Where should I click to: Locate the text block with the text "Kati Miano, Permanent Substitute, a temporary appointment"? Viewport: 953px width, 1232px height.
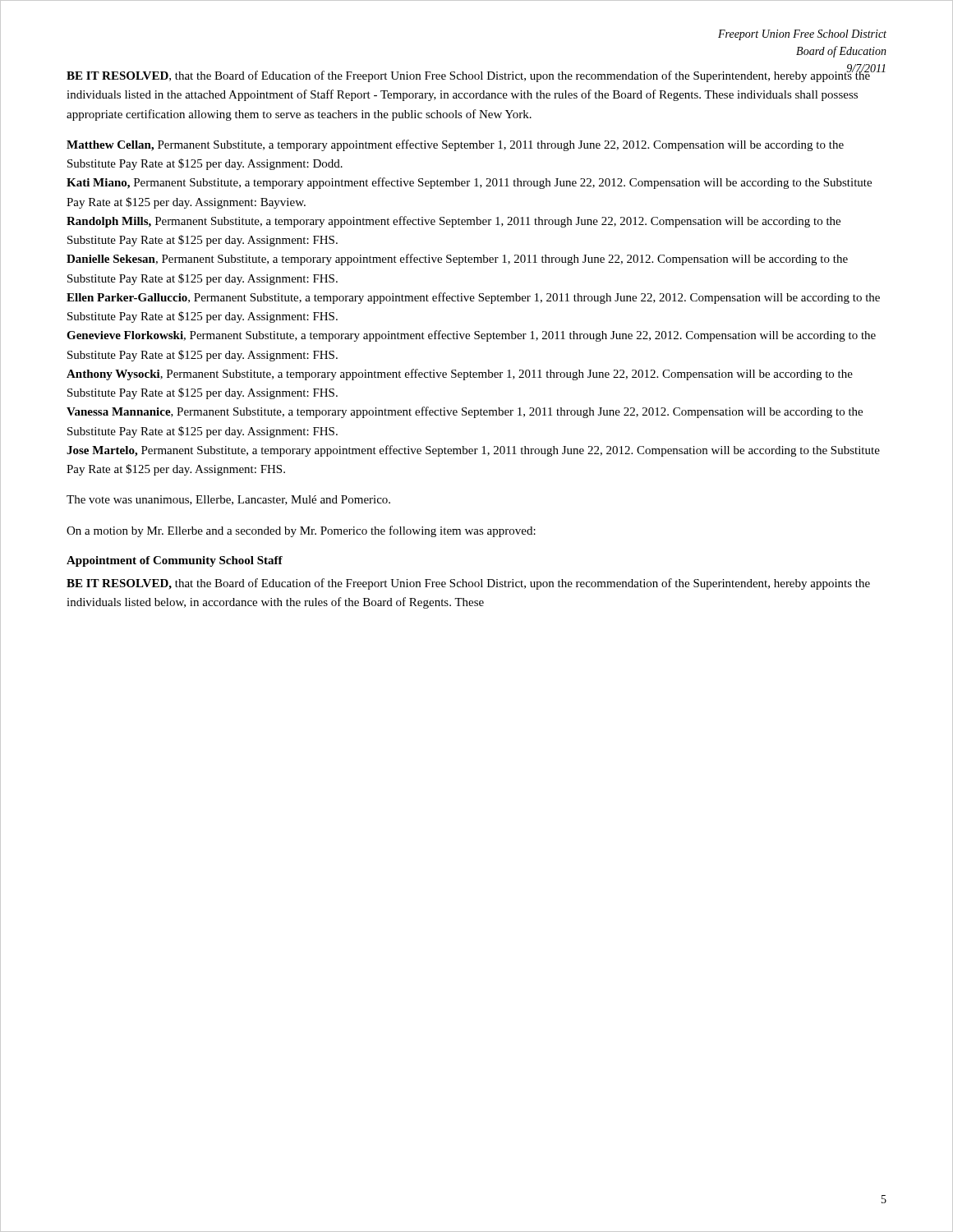click(469, 192)
